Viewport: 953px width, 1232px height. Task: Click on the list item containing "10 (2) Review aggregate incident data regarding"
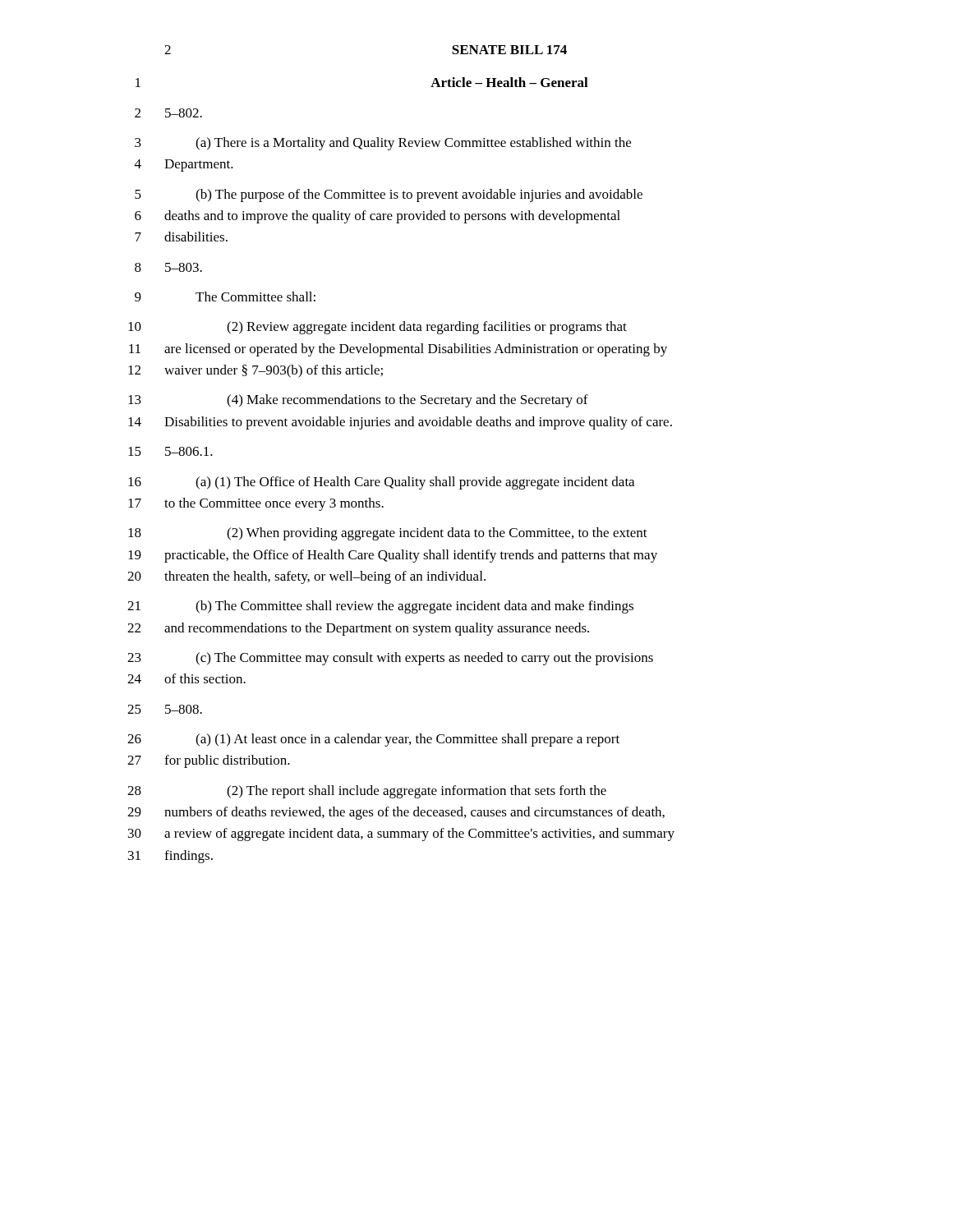coord(476,327)
